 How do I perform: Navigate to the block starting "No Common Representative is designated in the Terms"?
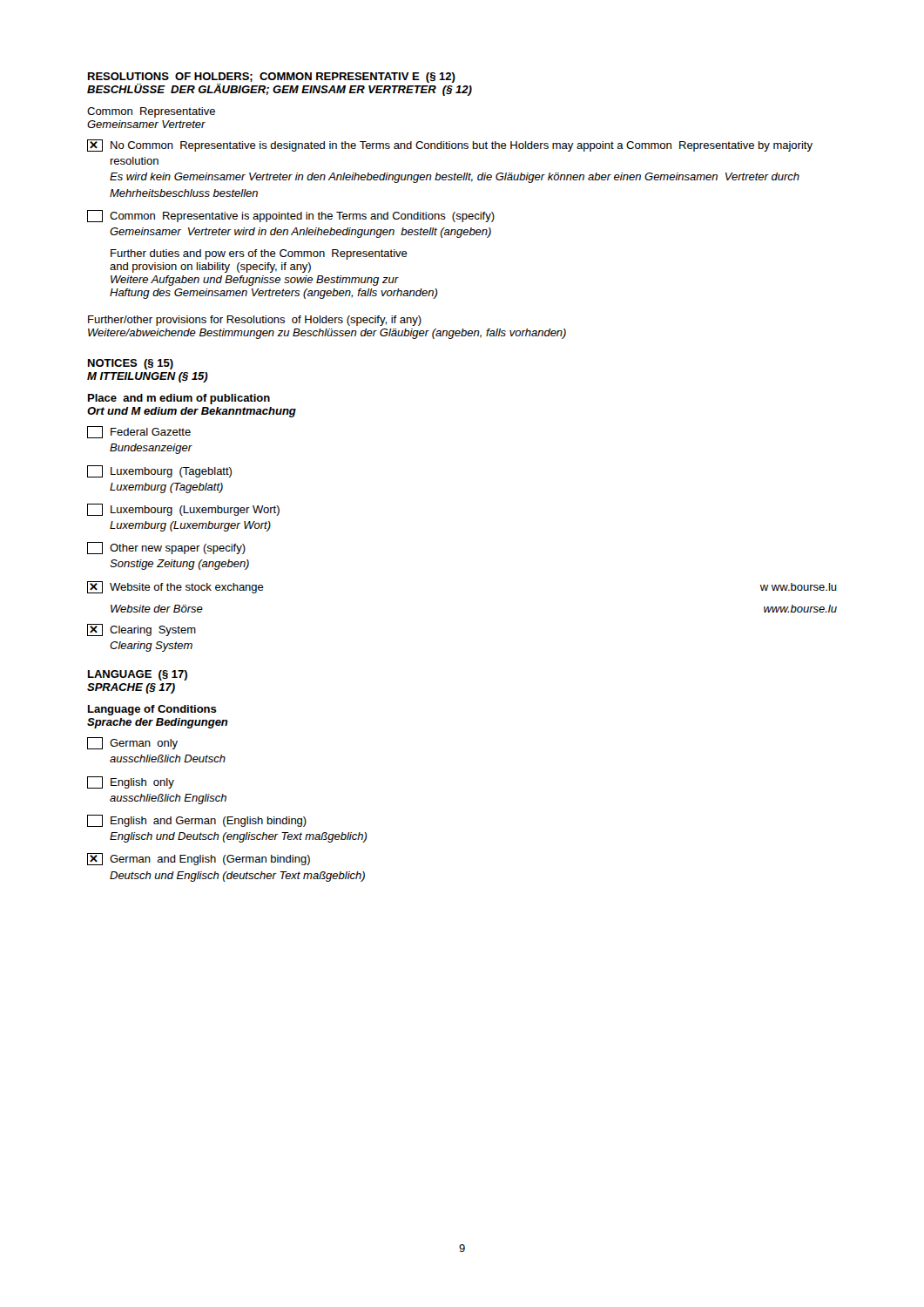[x=462, y=169]
